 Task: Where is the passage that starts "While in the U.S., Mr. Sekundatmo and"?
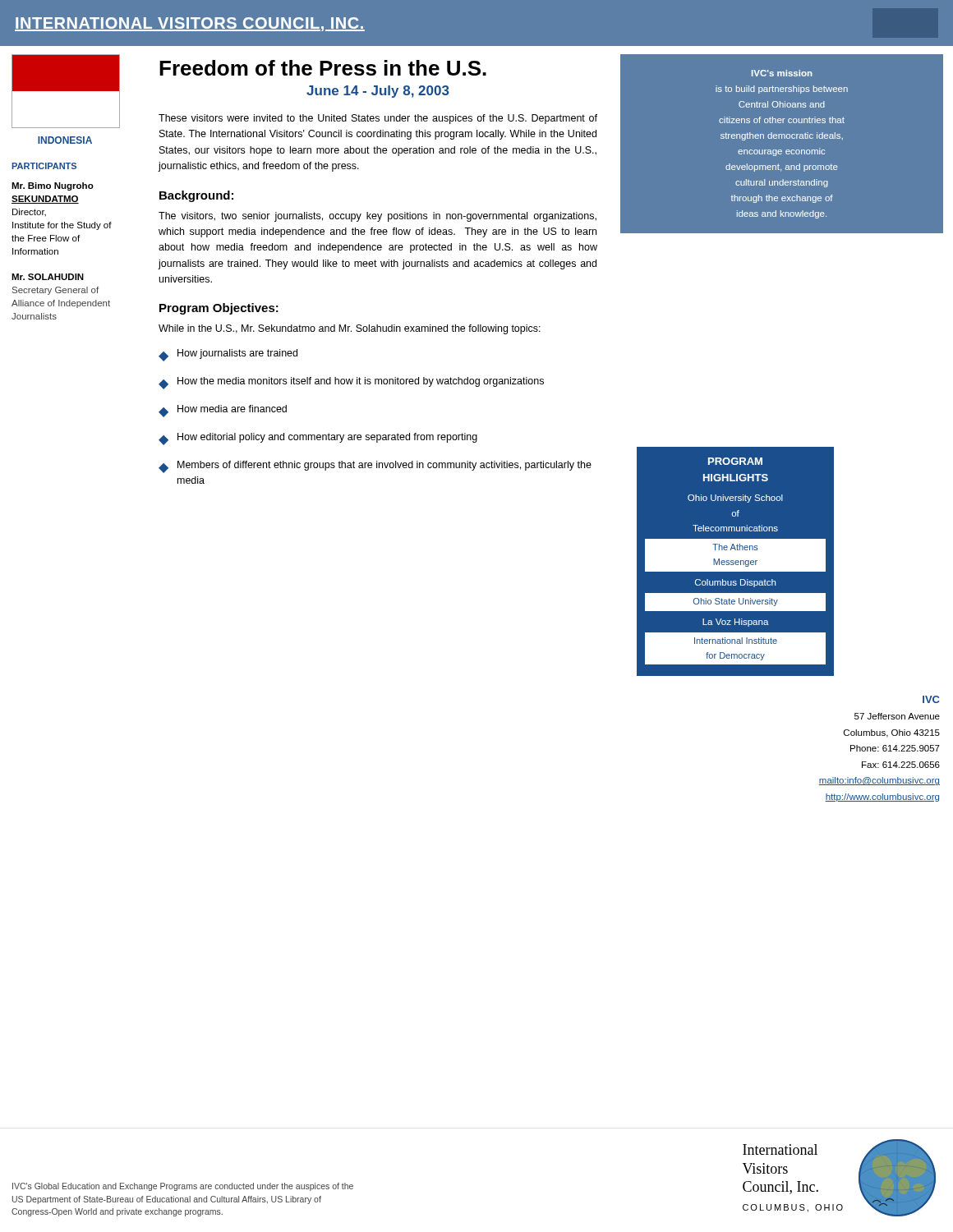click(x=350, y=329)
